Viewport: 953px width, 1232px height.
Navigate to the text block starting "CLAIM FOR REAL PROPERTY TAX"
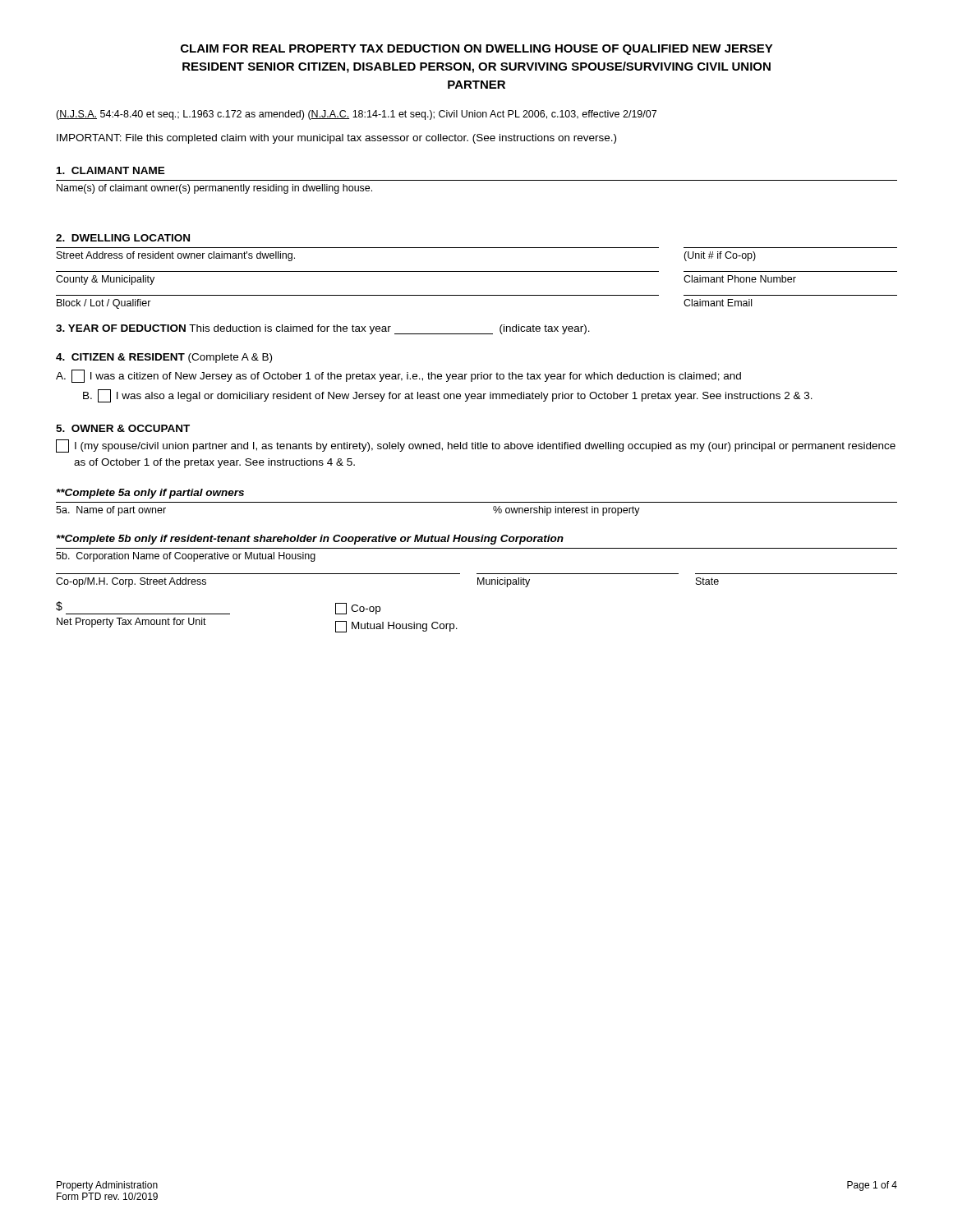[476, 66]
